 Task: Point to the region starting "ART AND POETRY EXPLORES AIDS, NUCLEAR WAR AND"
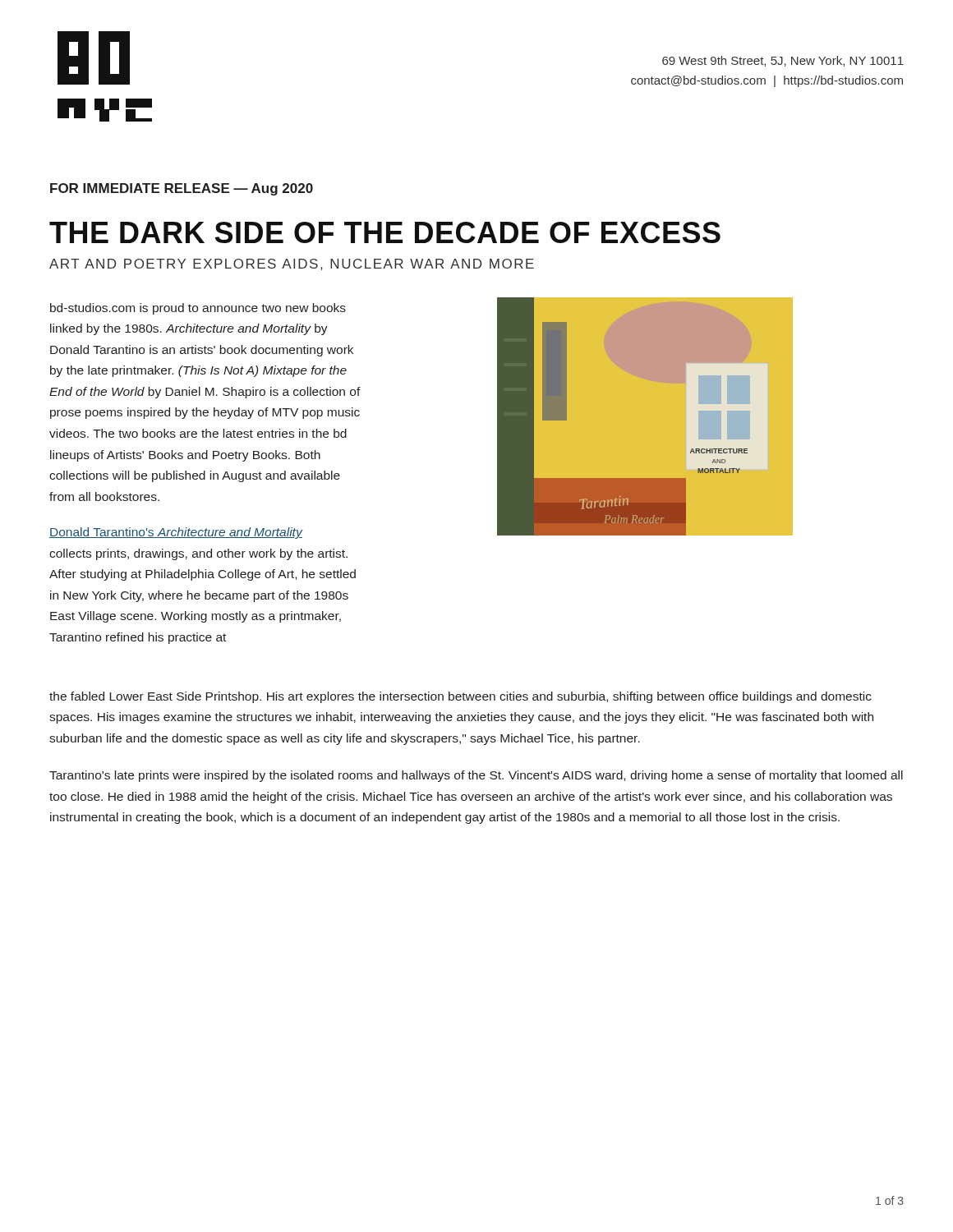click(x=292, y=264)
